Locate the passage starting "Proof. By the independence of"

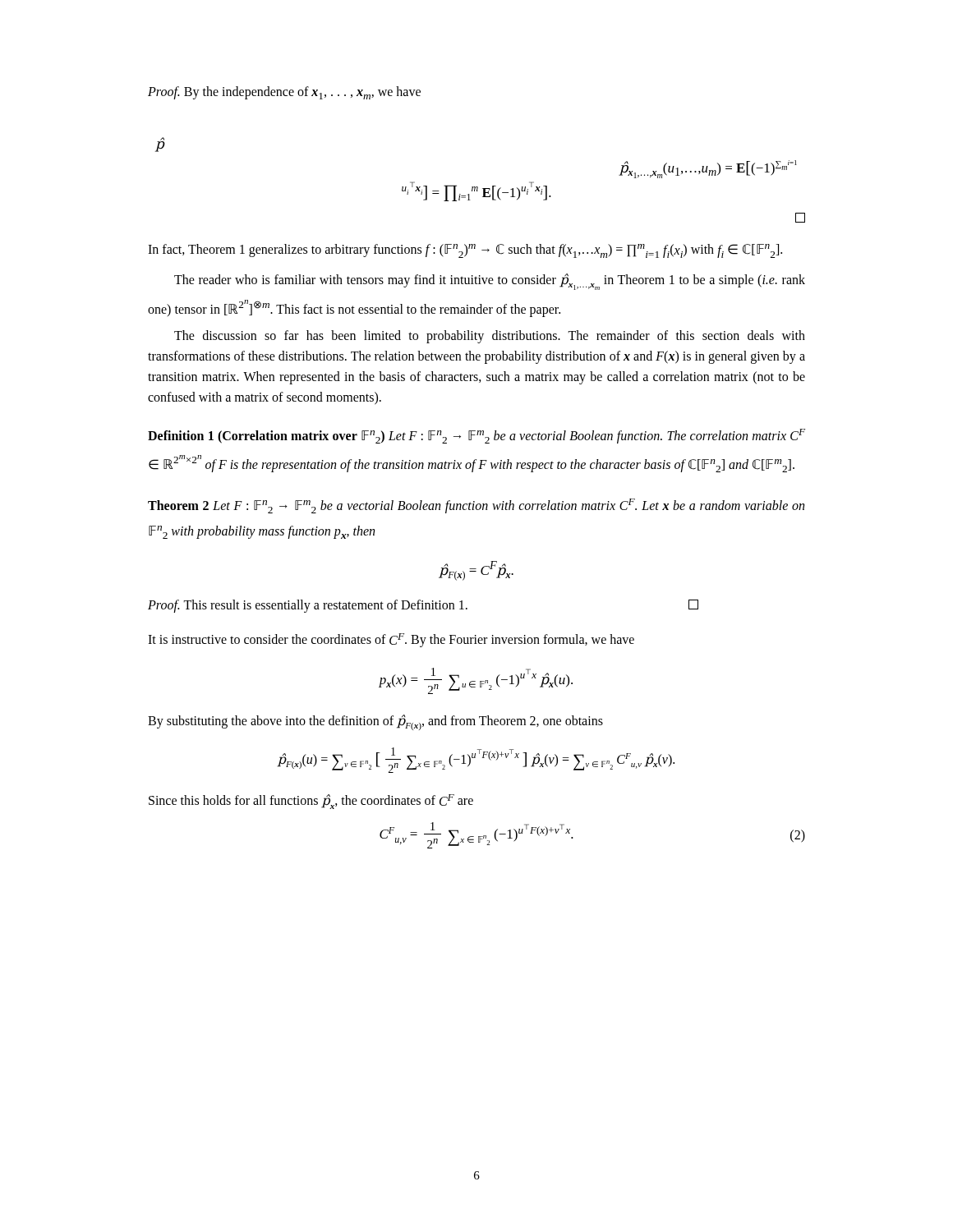[x=284, y=93]
